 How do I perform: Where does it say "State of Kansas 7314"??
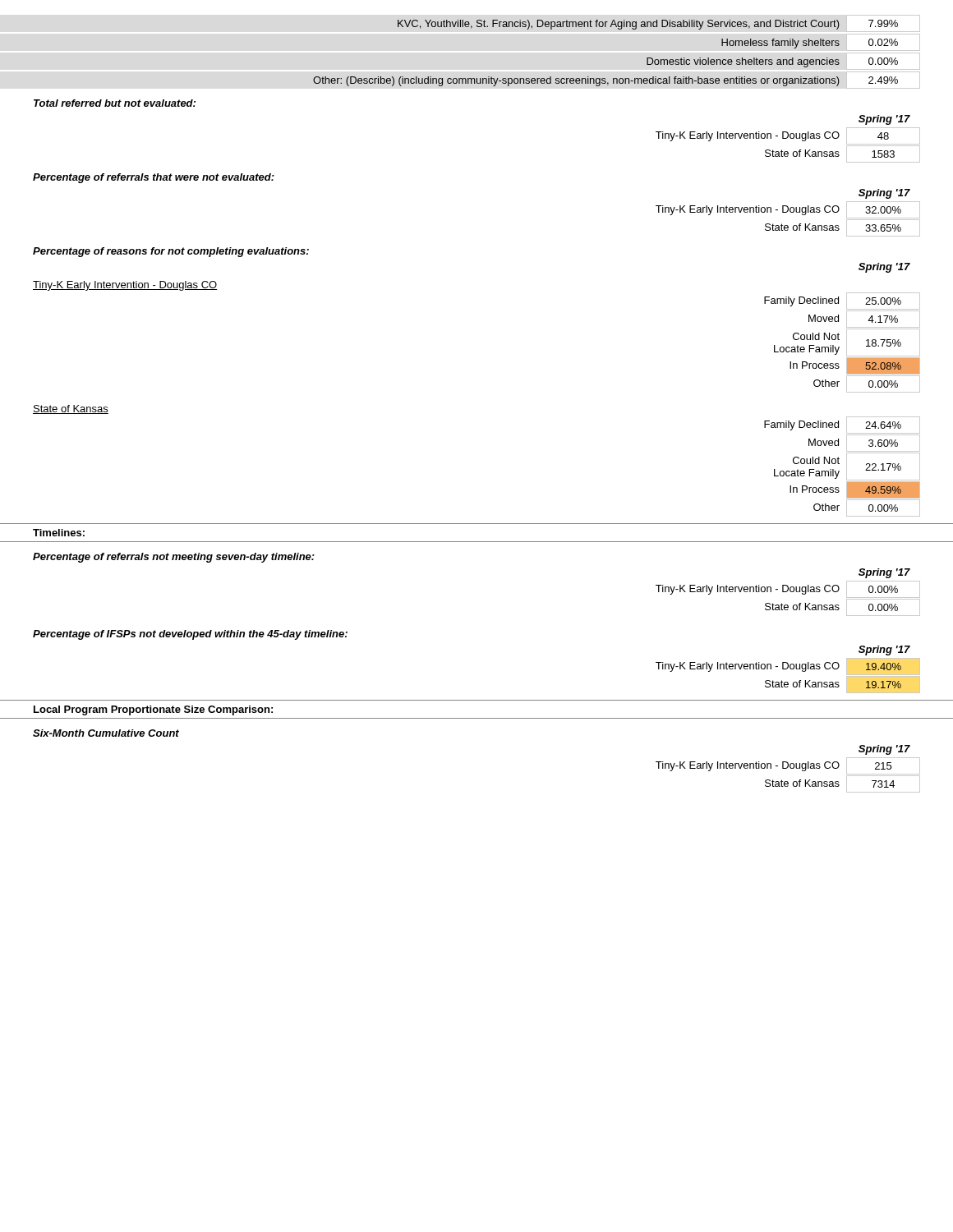point(843,784)
